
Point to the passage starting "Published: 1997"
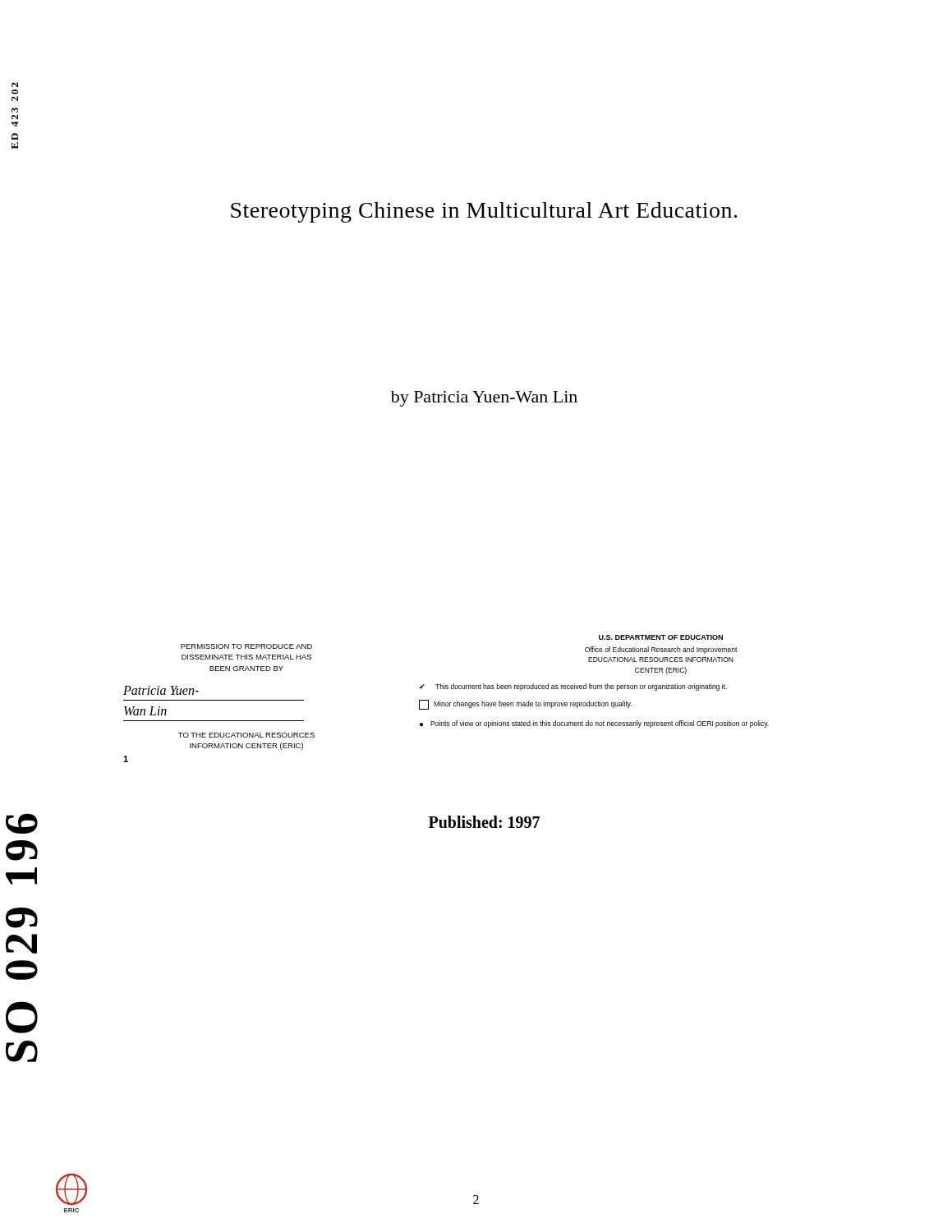point(484,823)
